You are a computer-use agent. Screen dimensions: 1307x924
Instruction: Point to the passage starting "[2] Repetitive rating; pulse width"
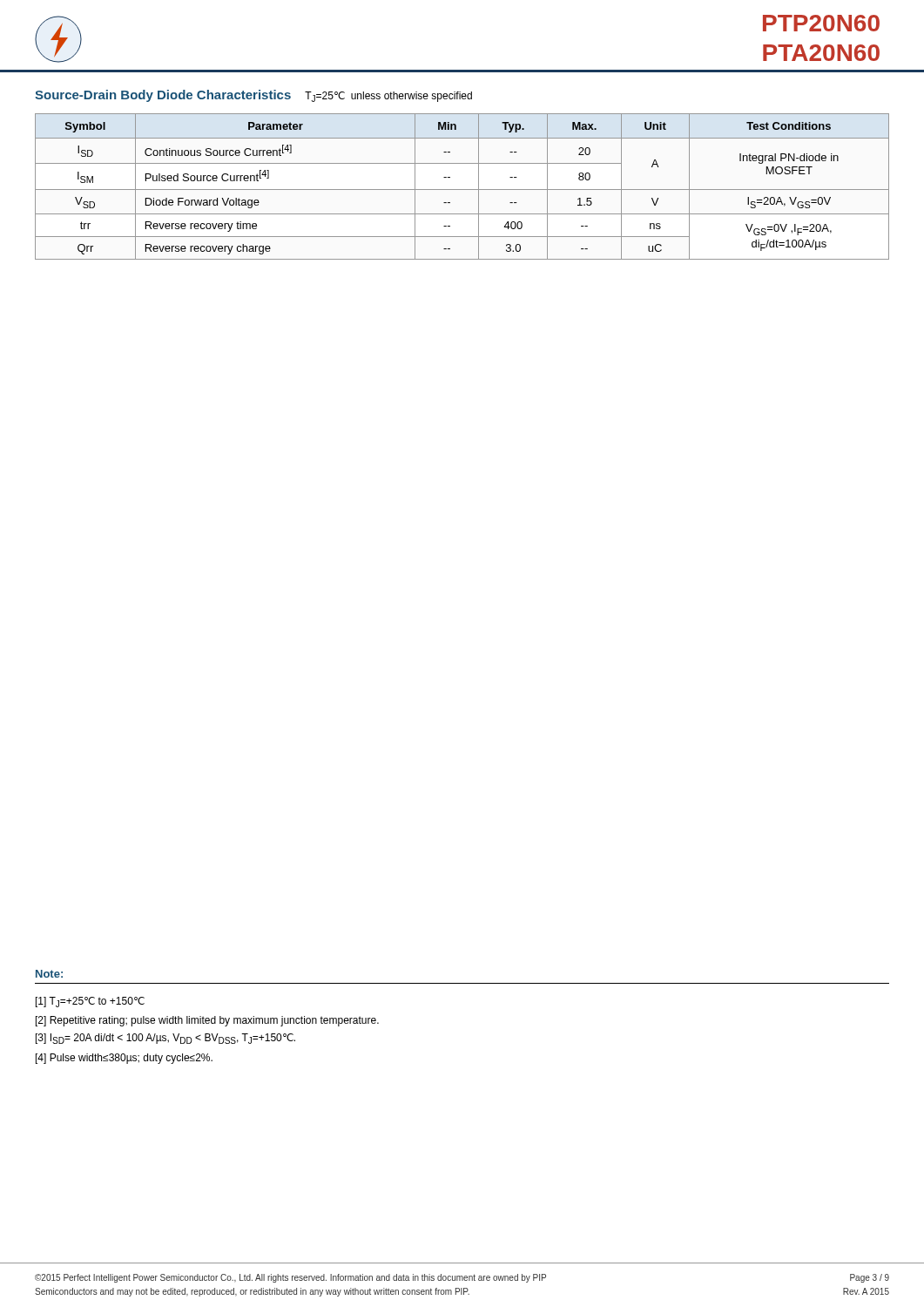click(x=207, y=1021)
